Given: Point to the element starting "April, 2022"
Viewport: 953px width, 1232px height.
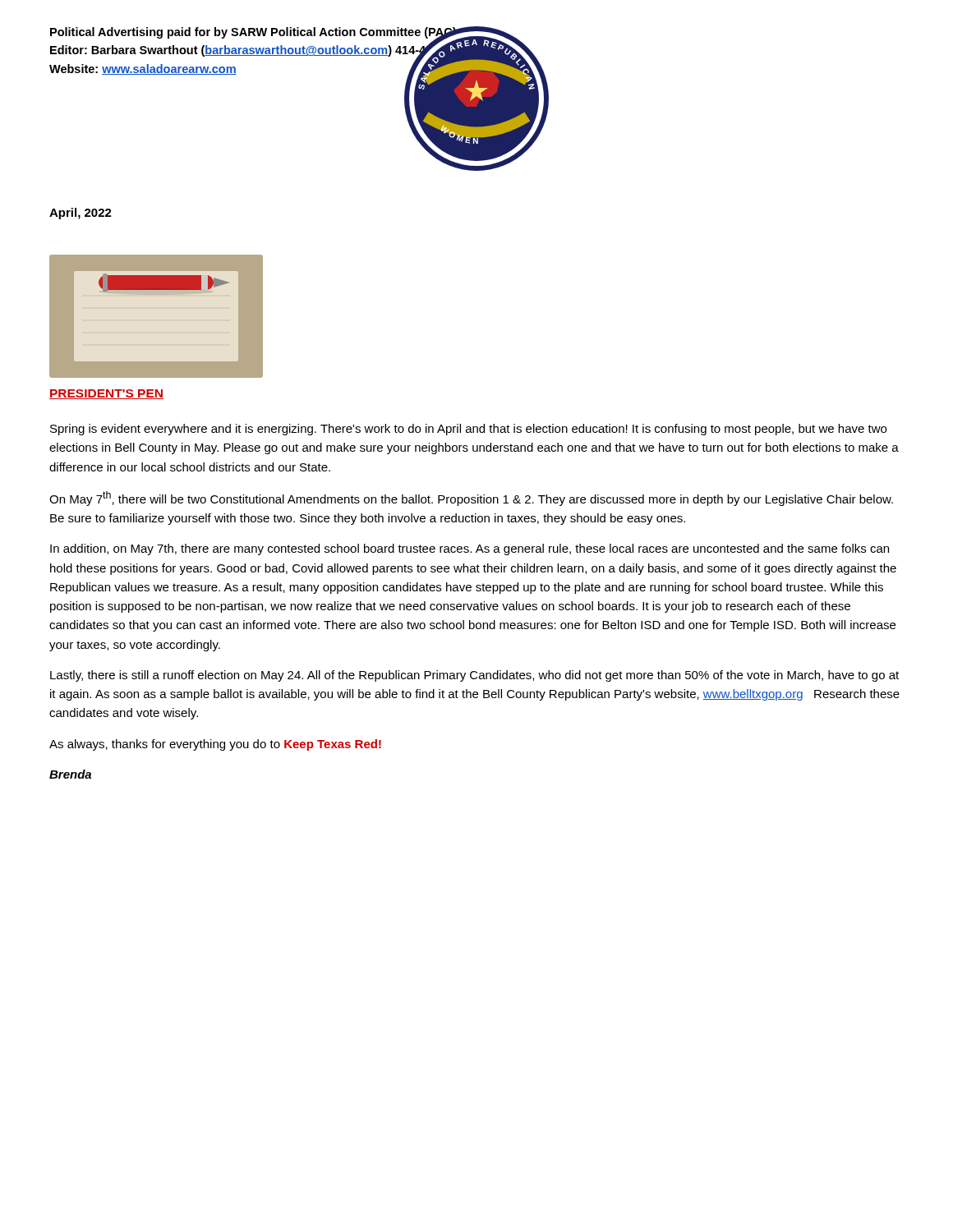Looking at the screenshot, I should pos(80,212).
